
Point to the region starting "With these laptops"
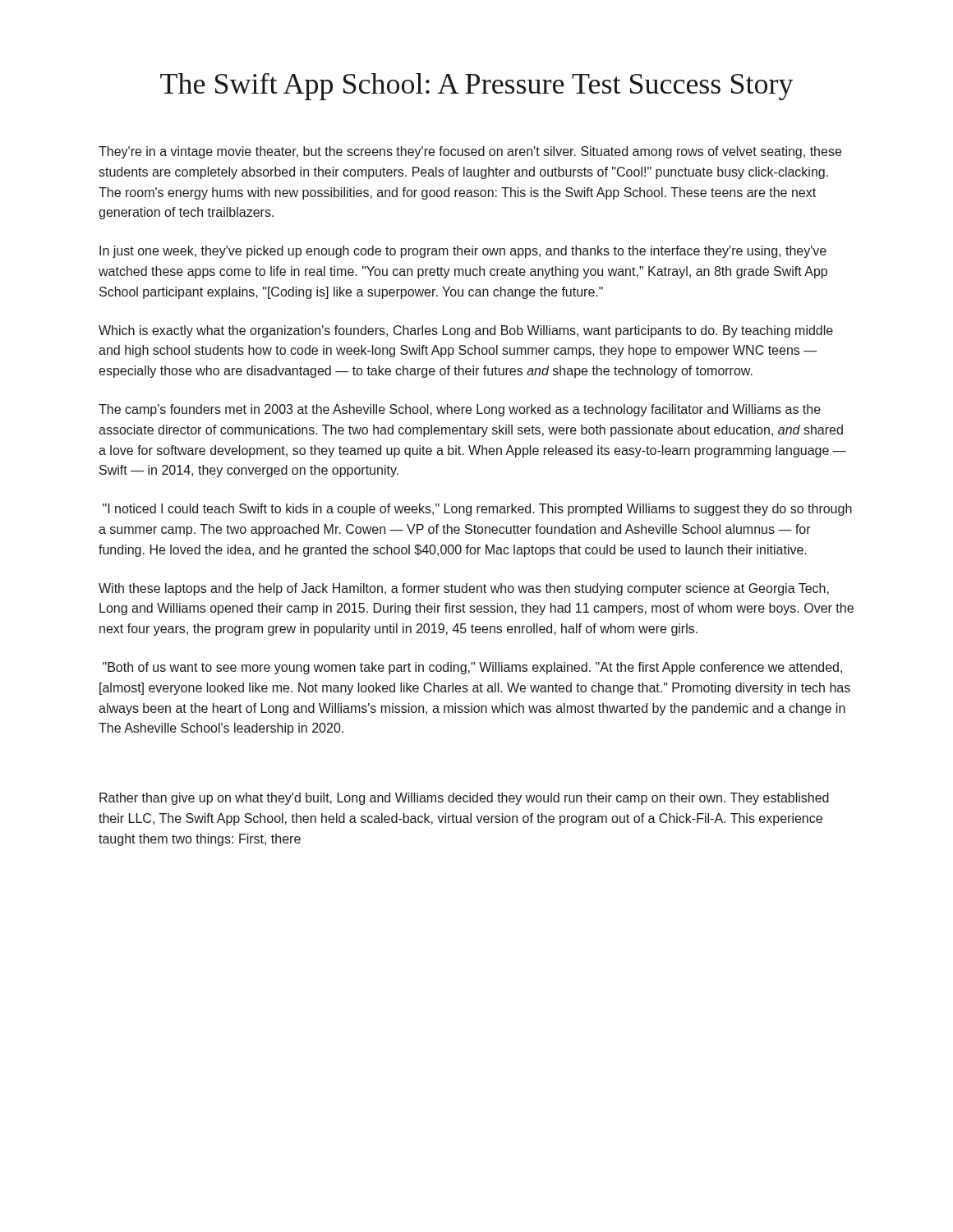pos(476,608)
